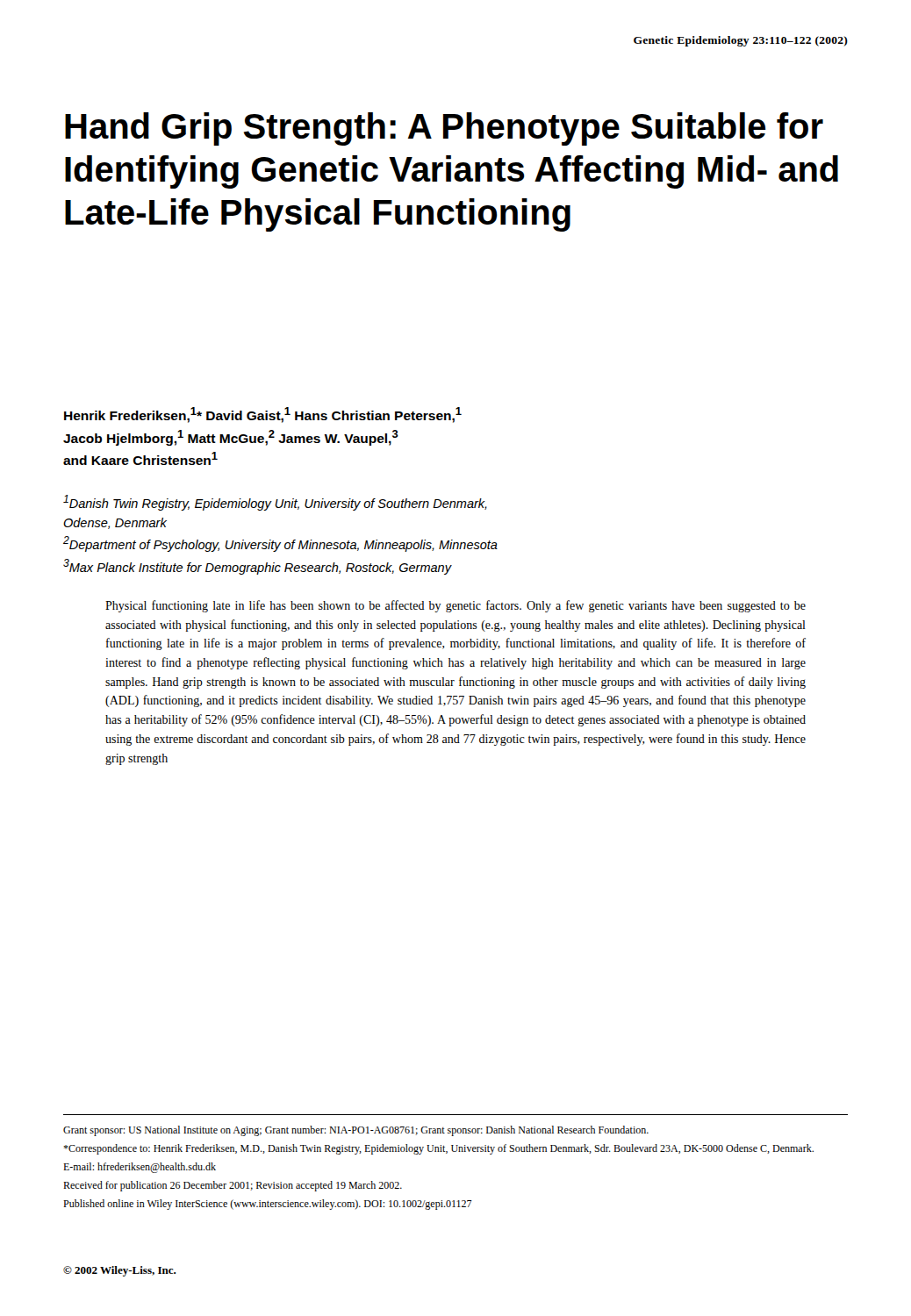Find the region starting "Hand Grip Strength:"
The image size is (911, 1316).
pos(456,170)
